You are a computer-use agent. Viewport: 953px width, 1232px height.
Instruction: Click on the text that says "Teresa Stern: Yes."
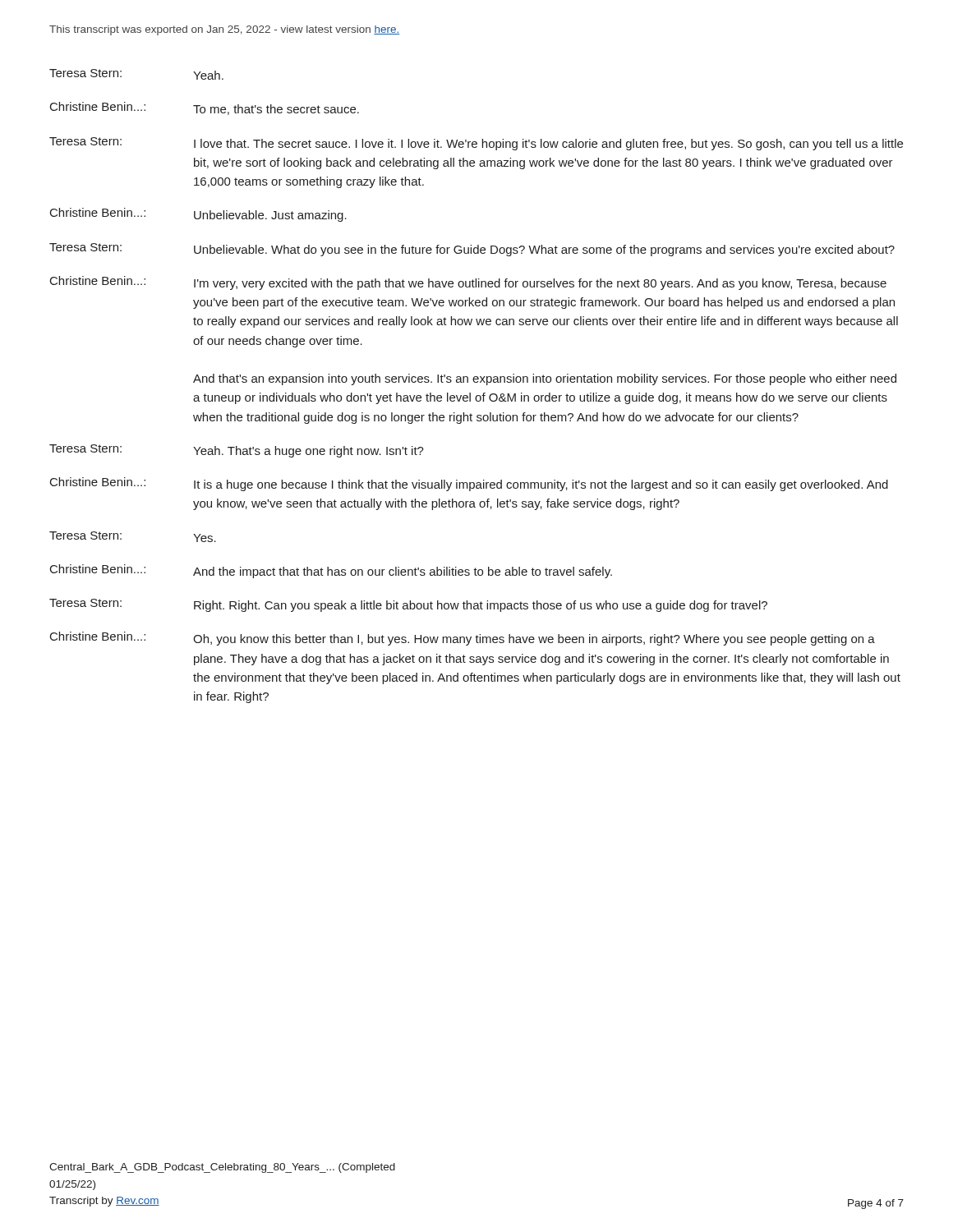pyautogui.click(x=83, y=536)
